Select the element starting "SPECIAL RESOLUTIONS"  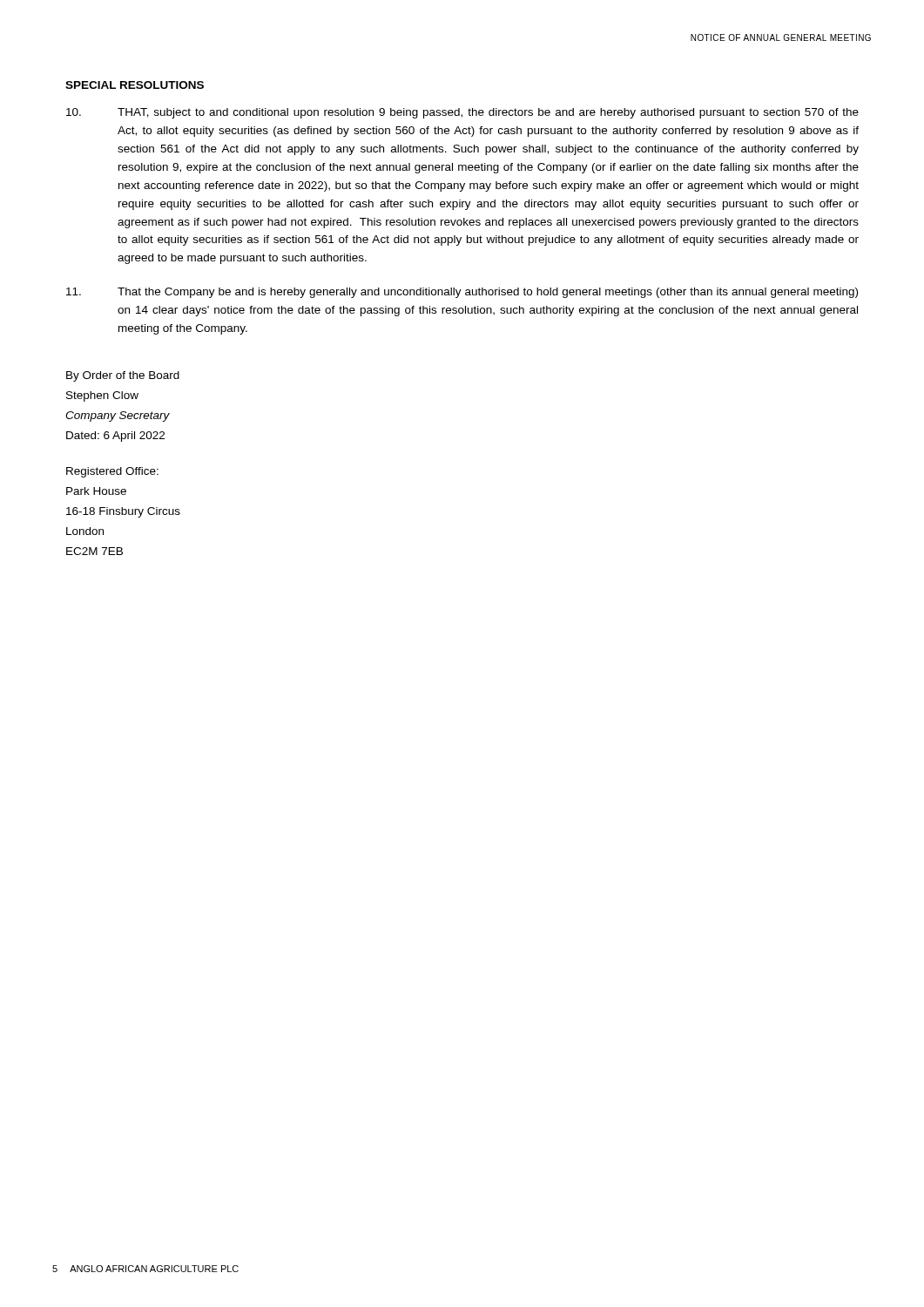tap(135, 85)
